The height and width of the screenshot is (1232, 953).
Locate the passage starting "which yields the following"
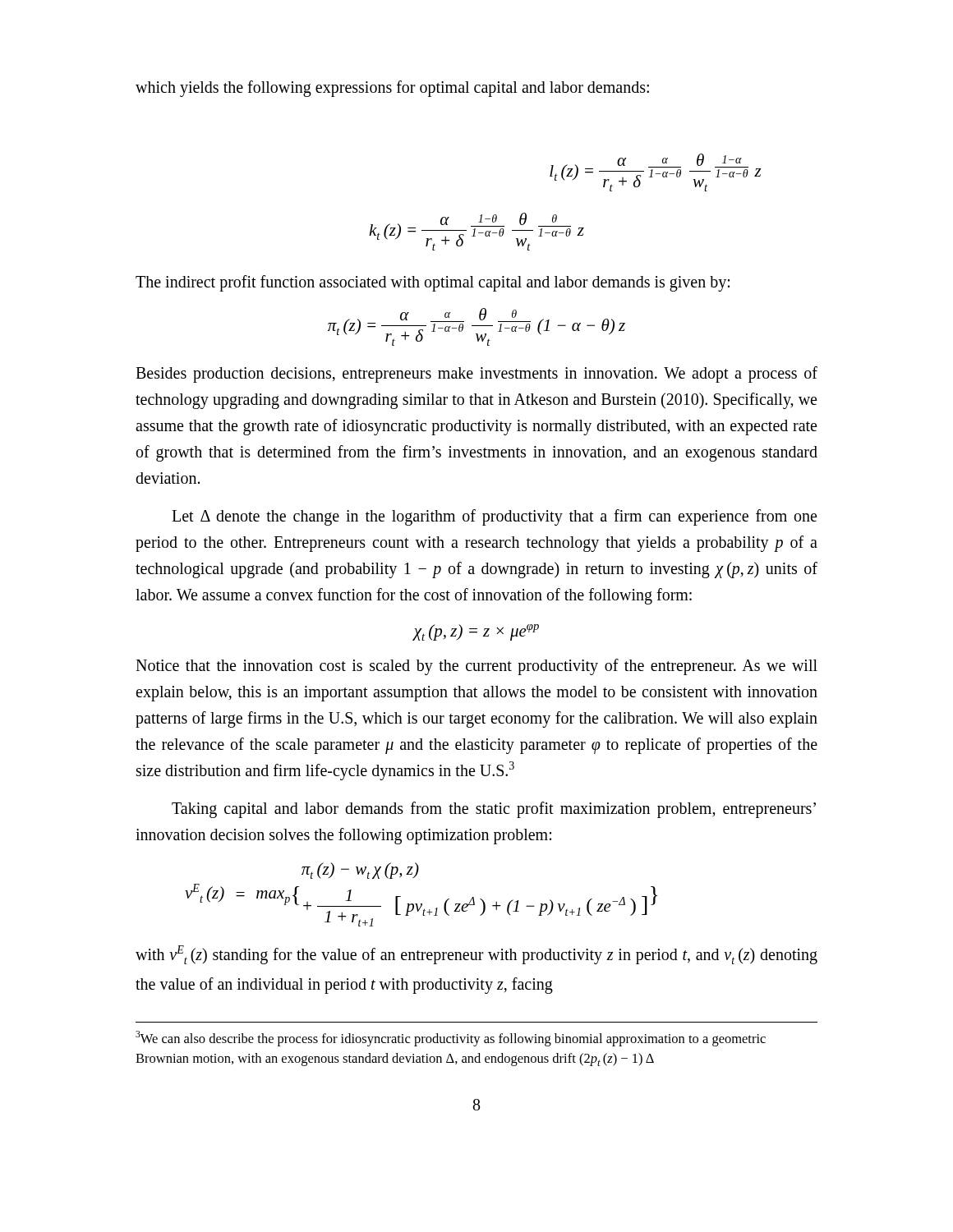(393, 87)
